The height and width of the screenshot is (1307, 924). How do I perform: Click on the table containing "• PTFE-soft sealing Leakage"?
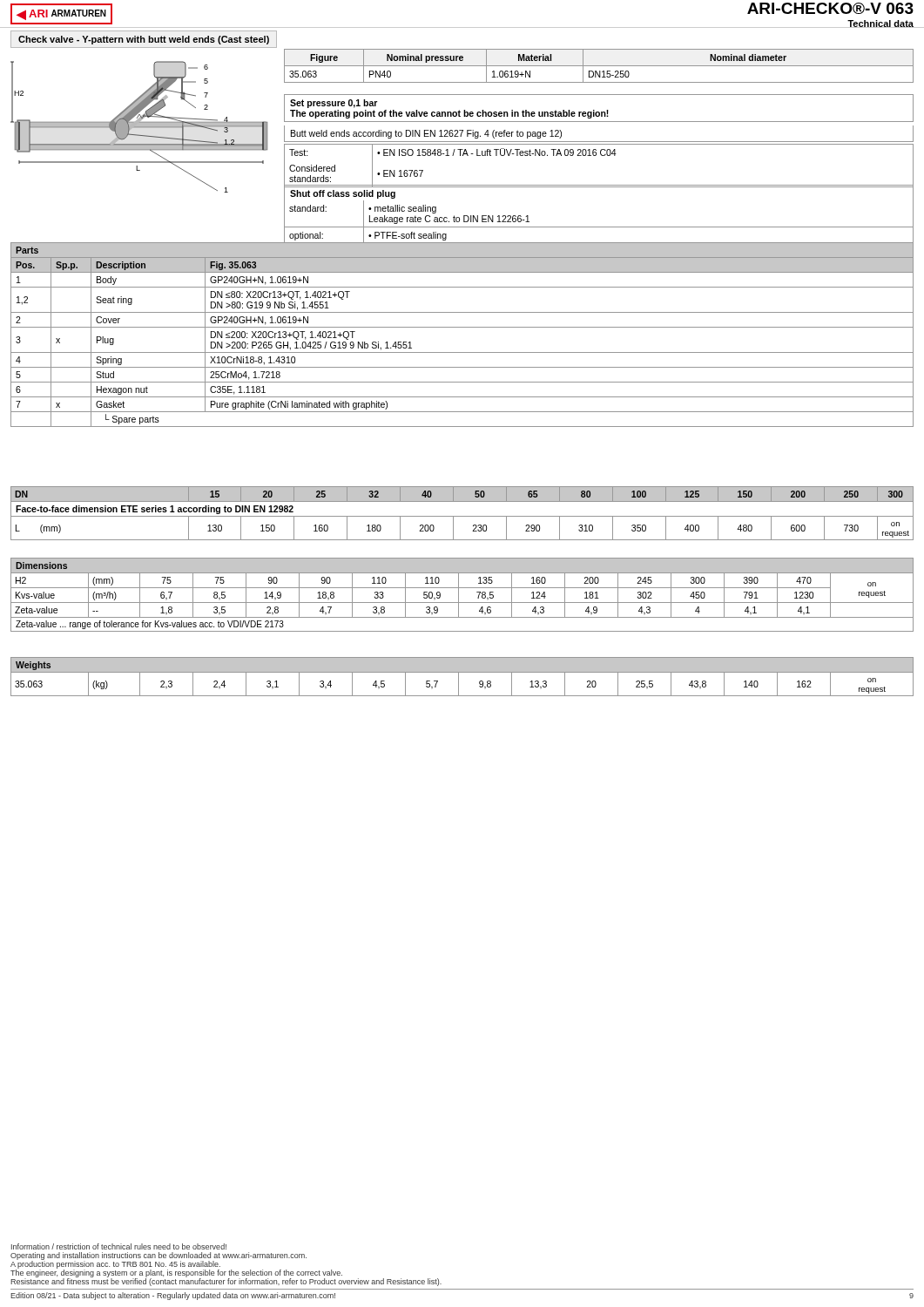pos(599,227)
